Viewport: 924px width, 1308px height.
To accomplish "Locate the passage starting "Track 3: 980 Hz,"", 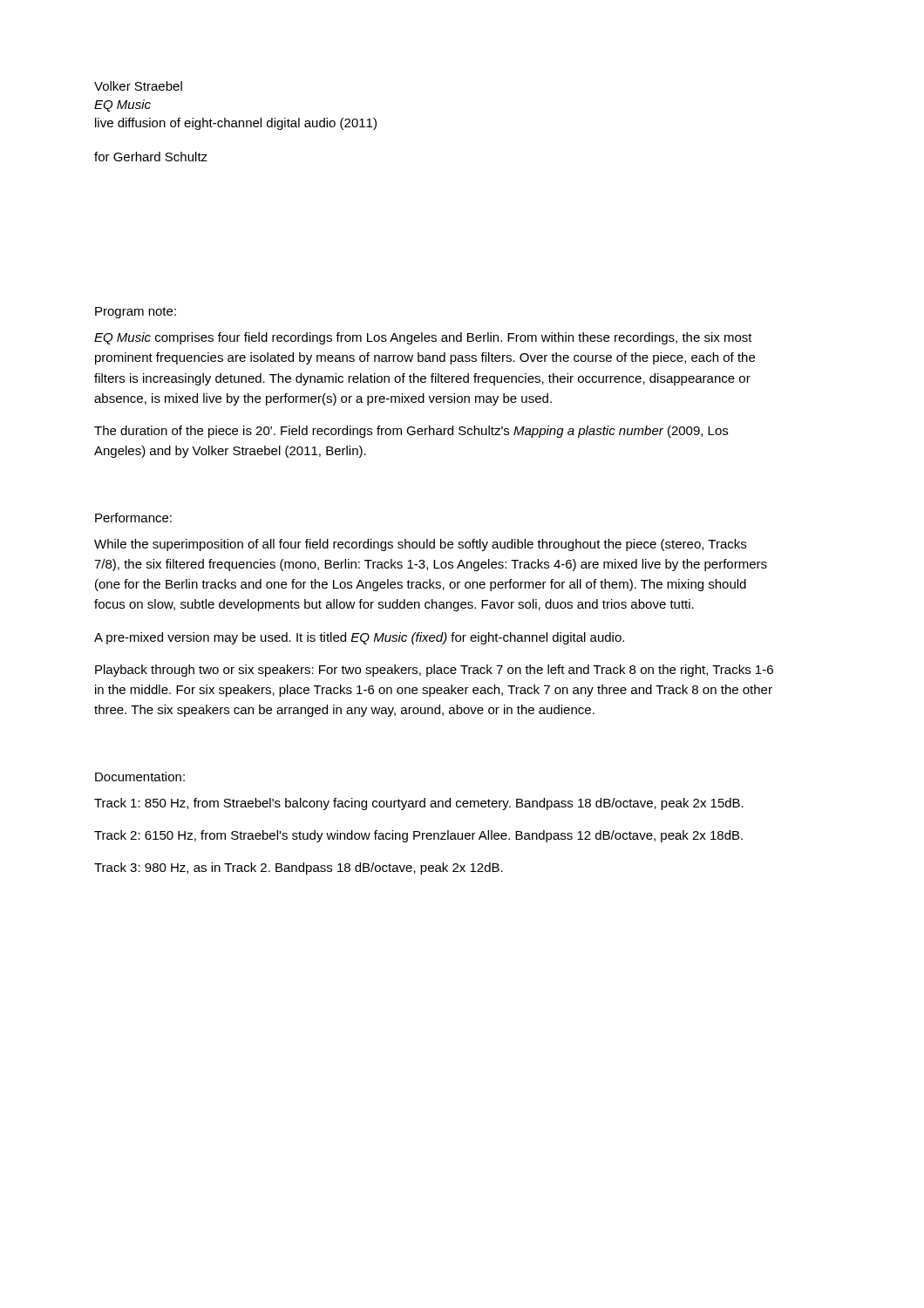I will coord(299,867).
